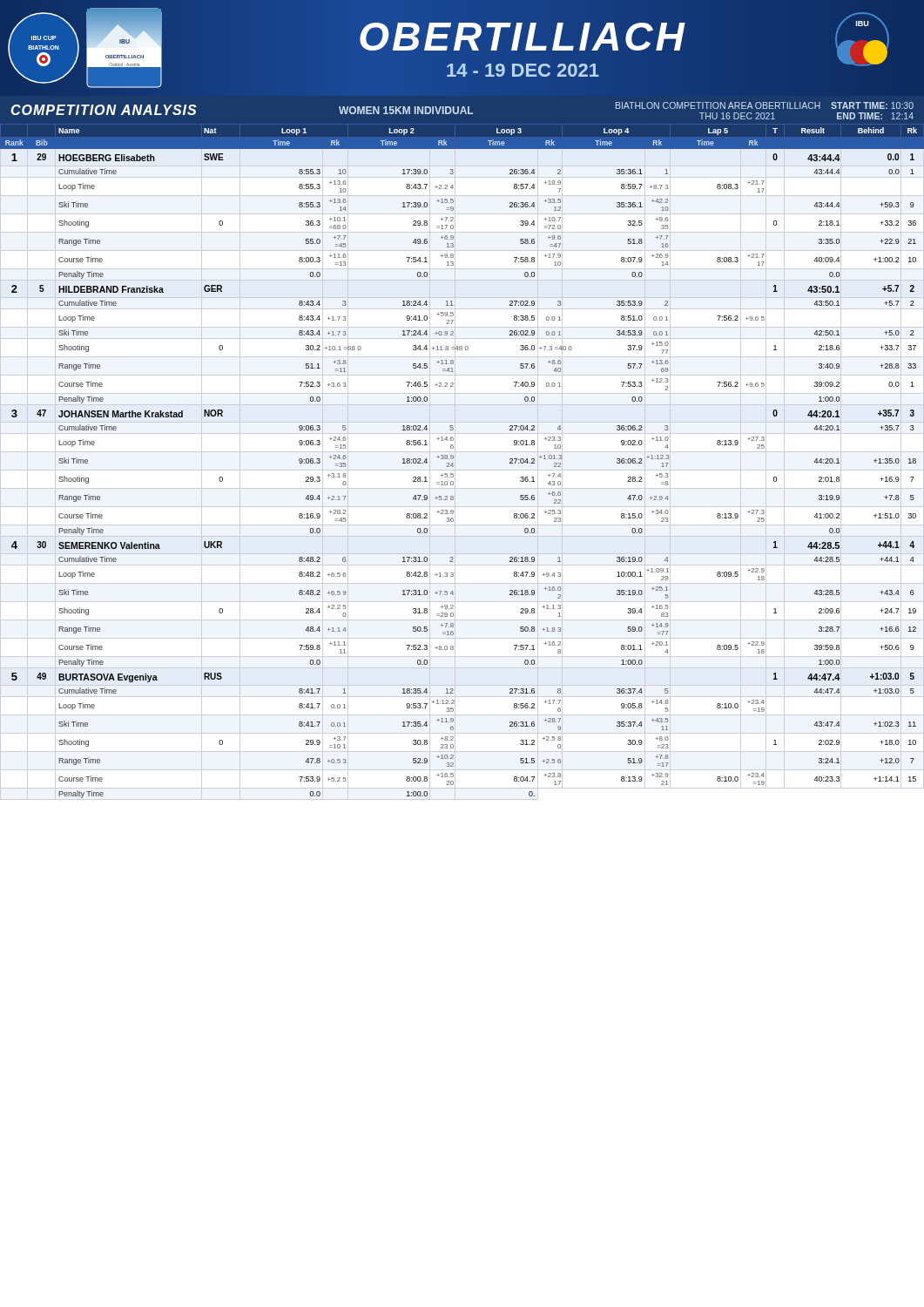924x1307 pixels.
Task: Find a table
Action: click(462, 462)
